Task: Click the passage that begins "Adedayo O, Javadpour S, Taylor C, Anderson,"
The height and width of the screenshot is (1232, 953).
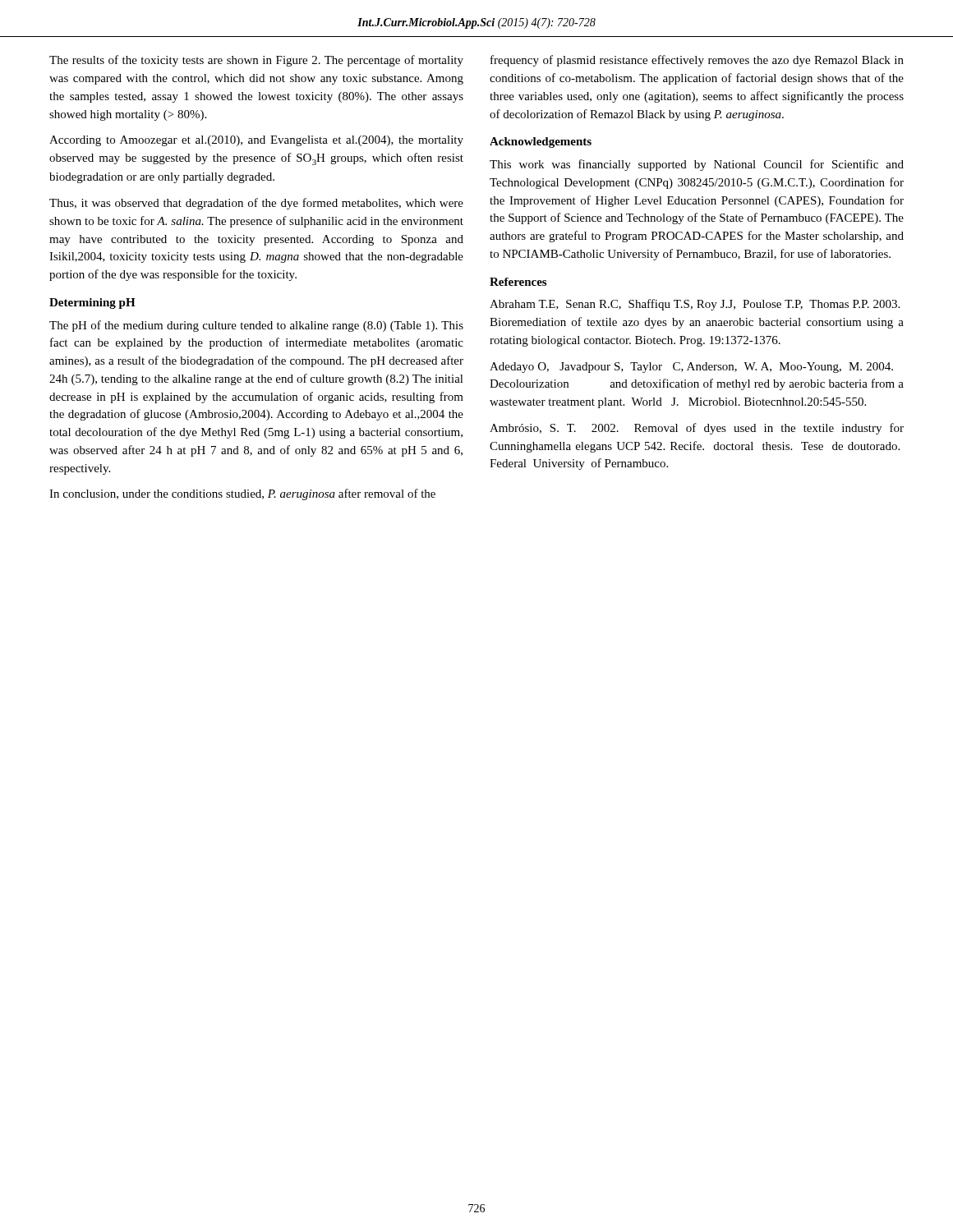Action: tap(697, 385)
